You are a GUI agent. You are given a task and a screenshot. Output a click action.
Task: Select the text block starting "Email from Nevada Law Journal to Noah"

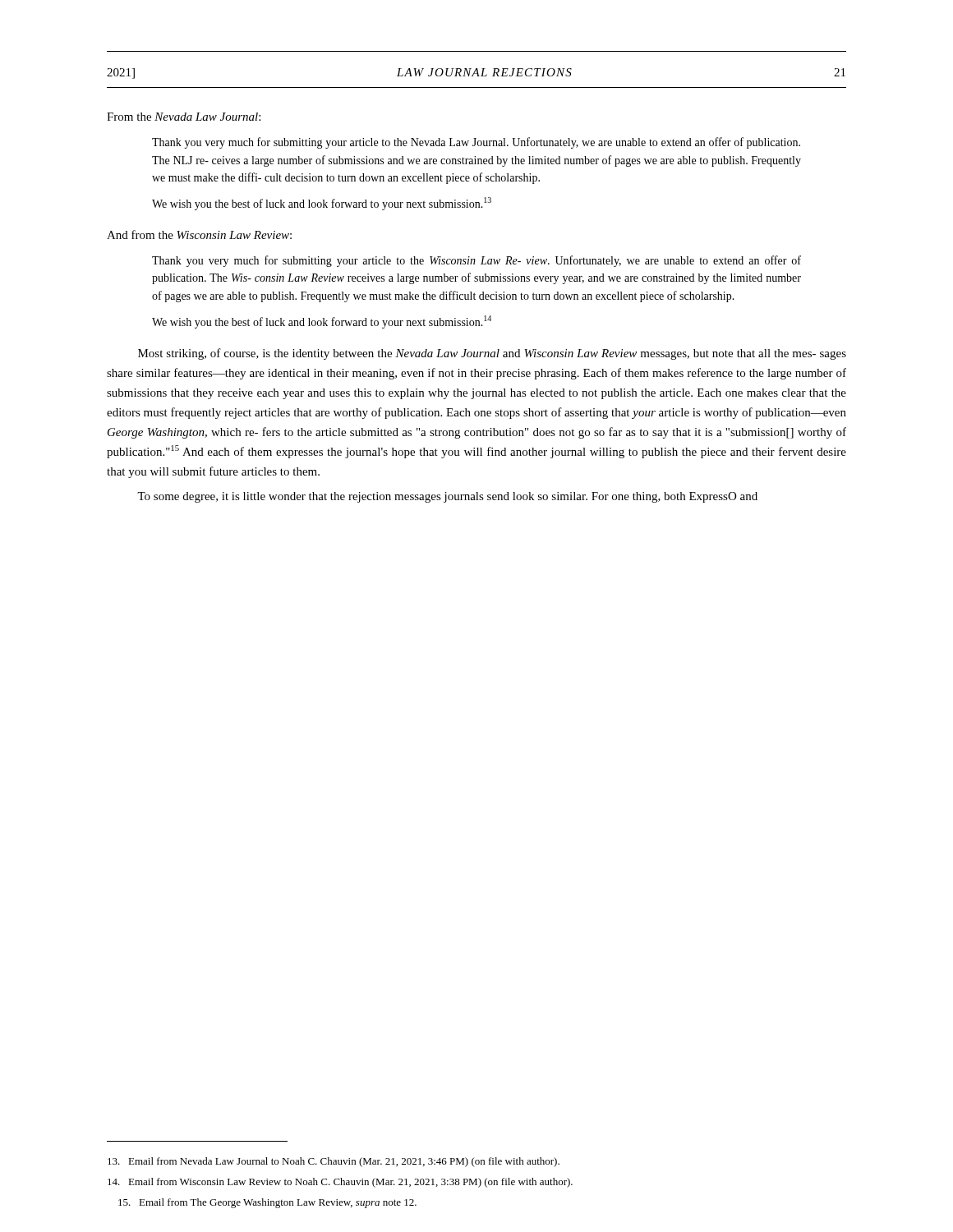point(333,1161)
